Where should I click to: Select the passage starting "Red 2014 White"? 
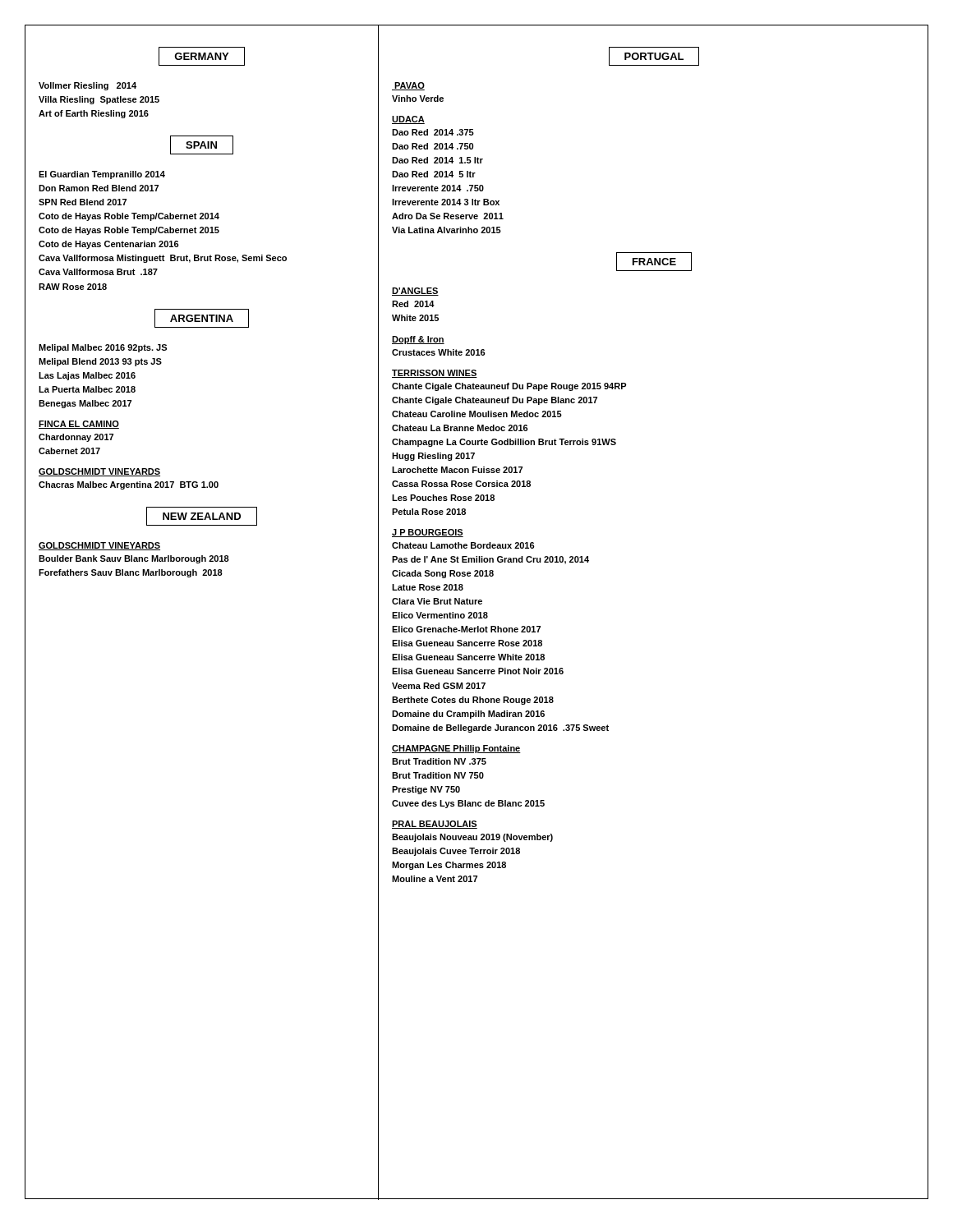click(x=415, y=311)
